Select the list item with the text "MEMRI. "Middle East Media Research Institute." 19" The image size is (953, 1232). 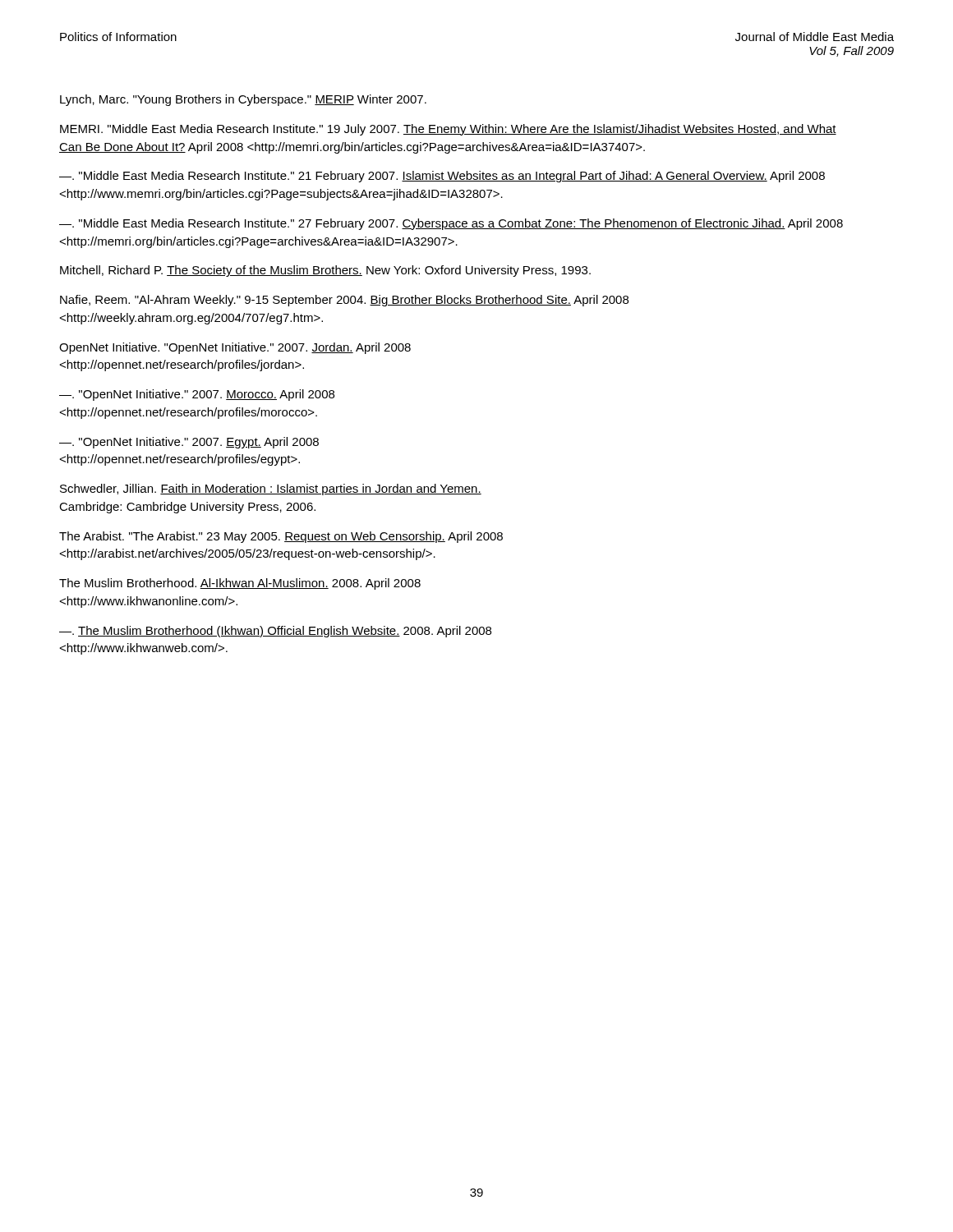pyautogui.click(x=457, y=138)
